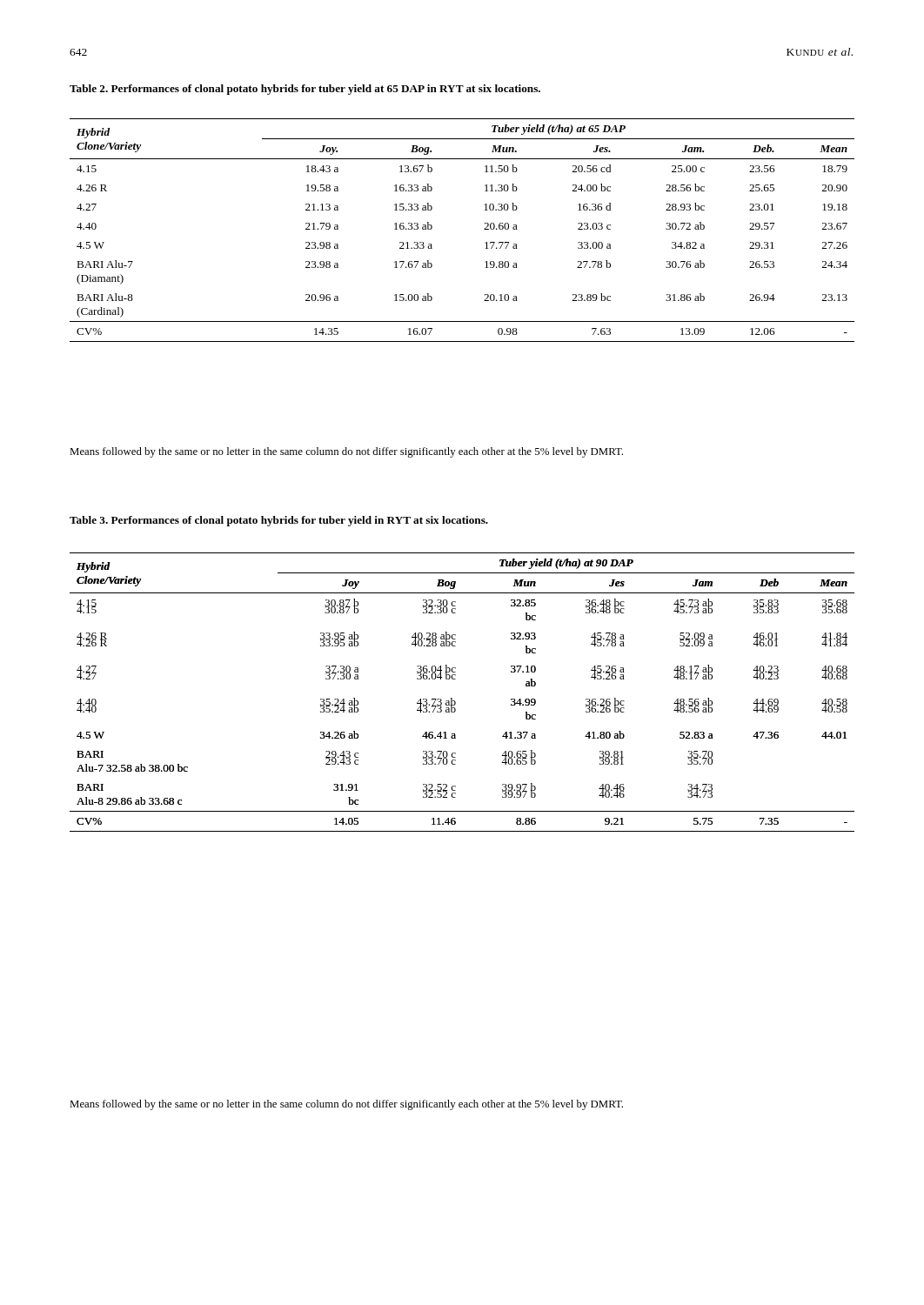Where is the caption that starts "Table 3. Performances of clonal potato"?
The height and width of the screenshot is (1305, 924).
(x=279, y=520)
